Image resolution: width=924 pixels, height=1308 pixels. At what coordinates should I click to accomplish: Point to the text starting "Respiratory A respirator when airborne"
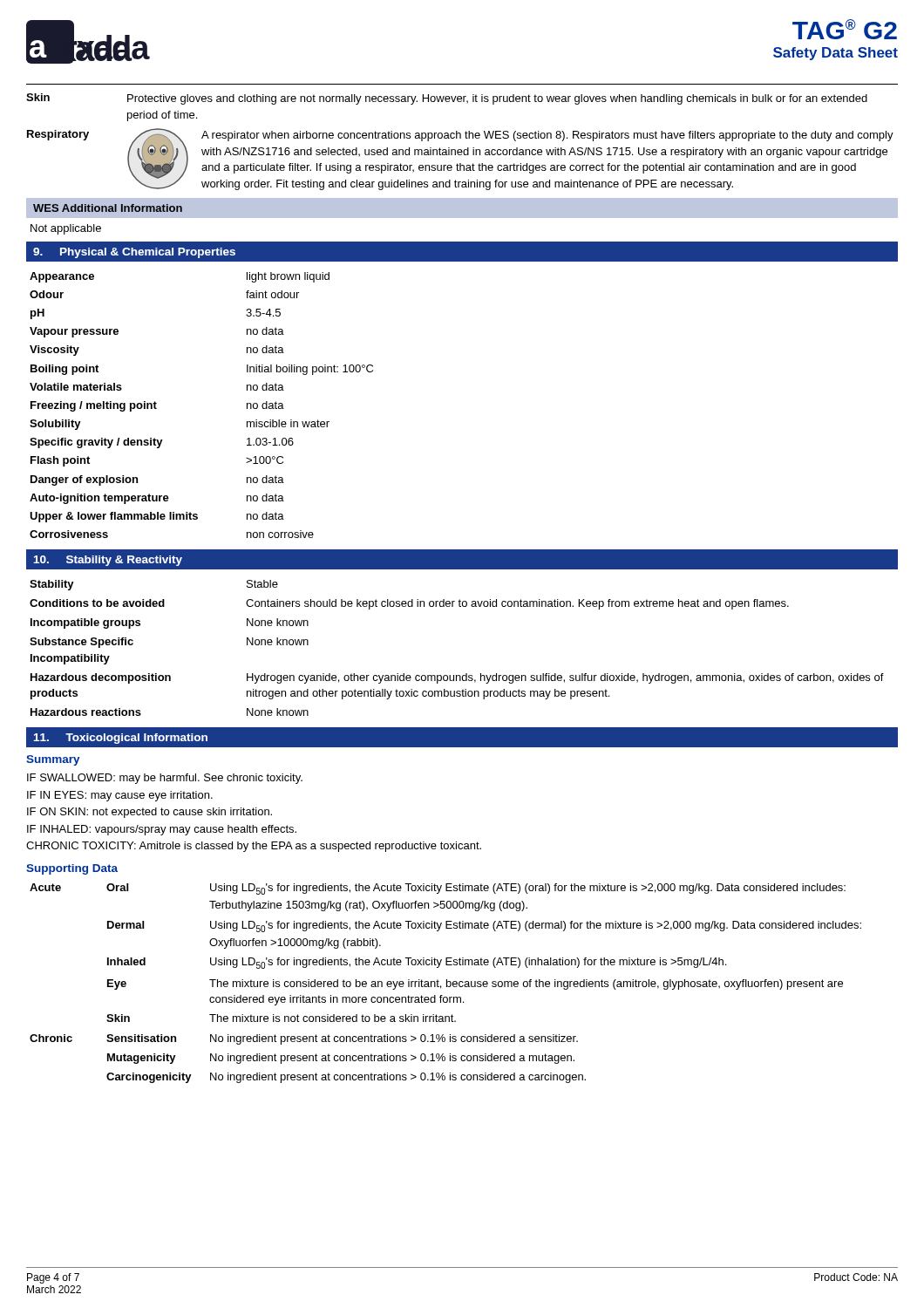(462, 160)
